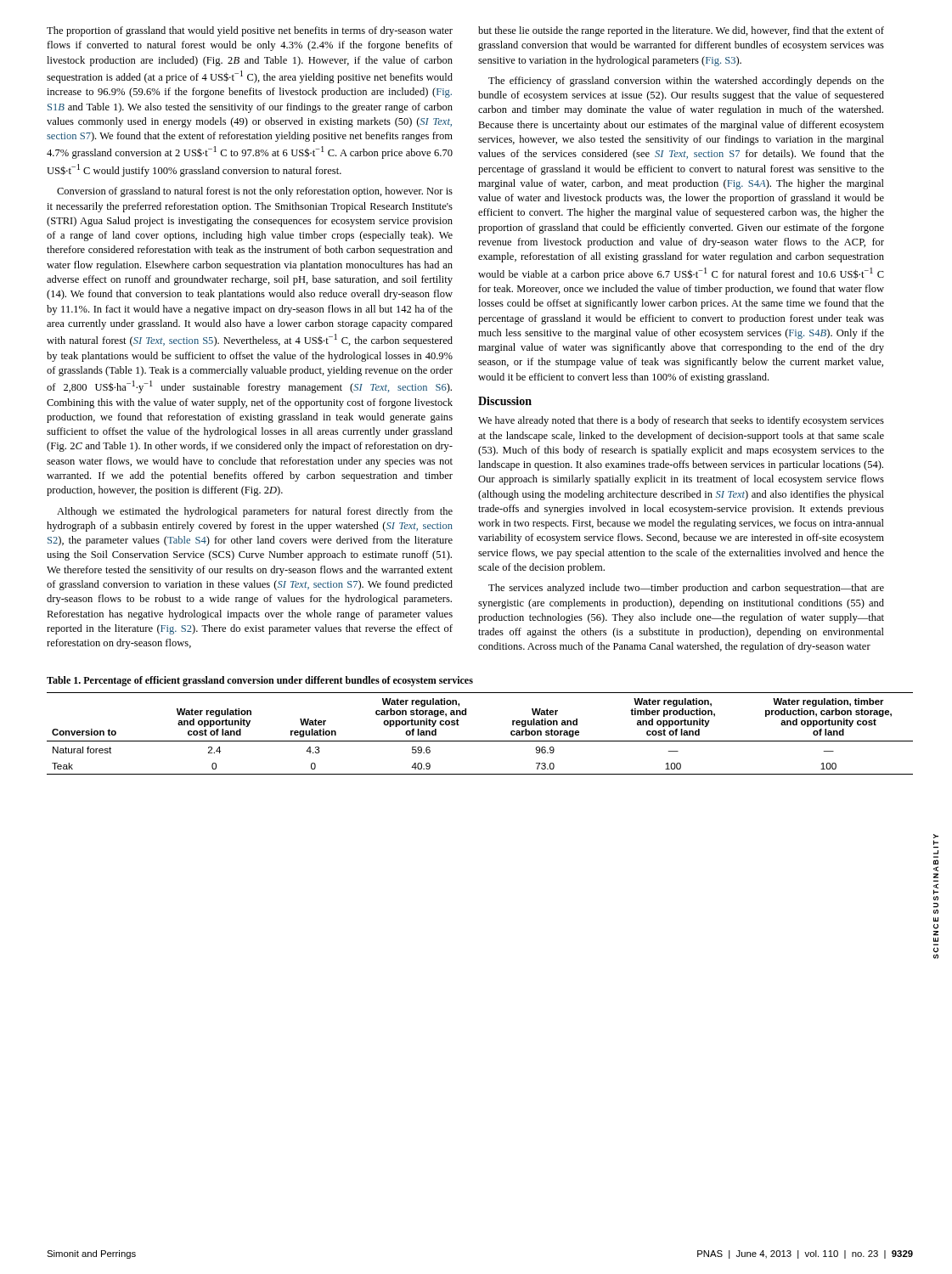Click the passage that begins "The services analyzed include two—timber production"
The height and width of the screenshot is (1274, 952).
(681, 618)
